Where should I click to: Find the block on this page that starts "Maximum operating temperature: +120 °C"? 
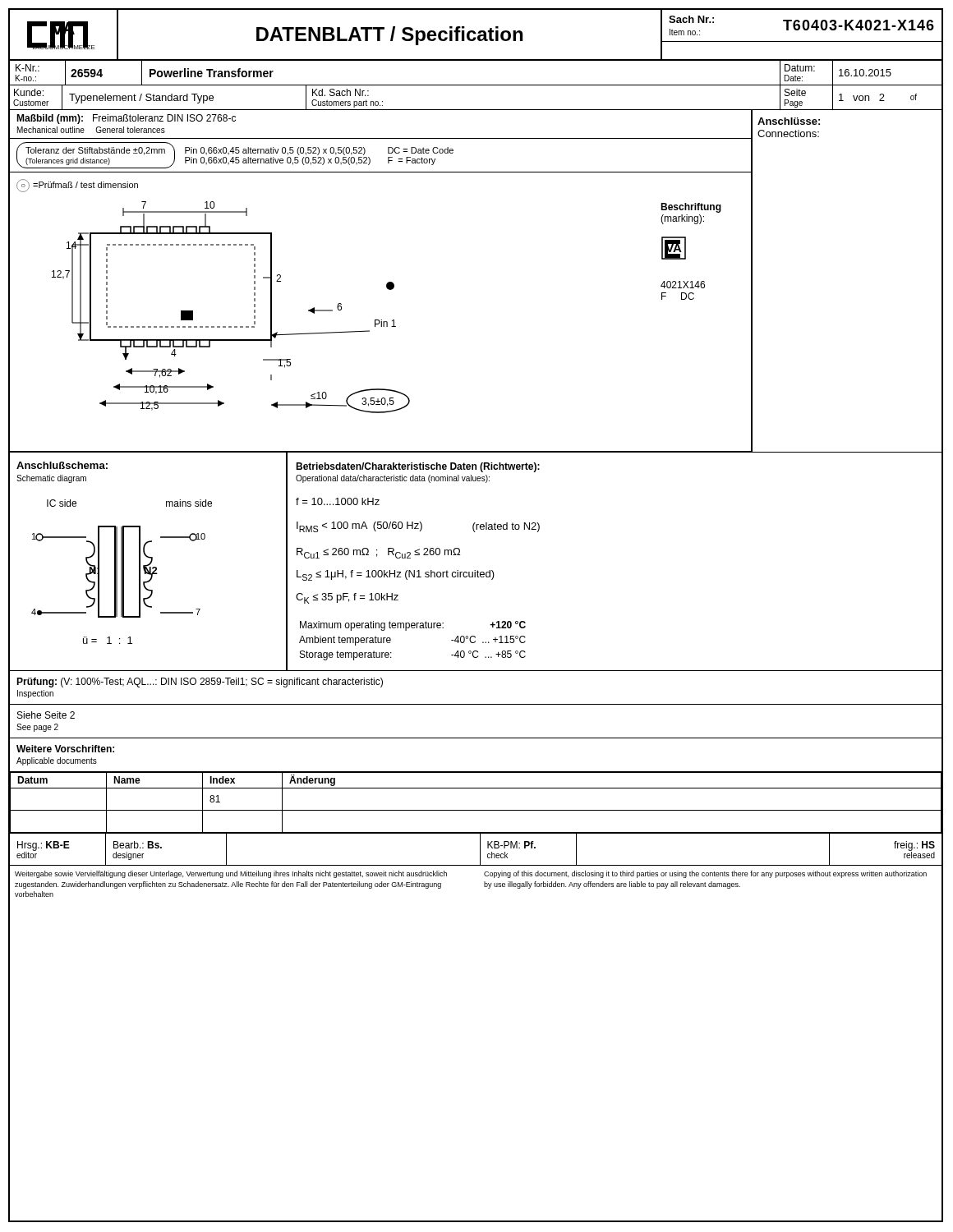point(412,640)
